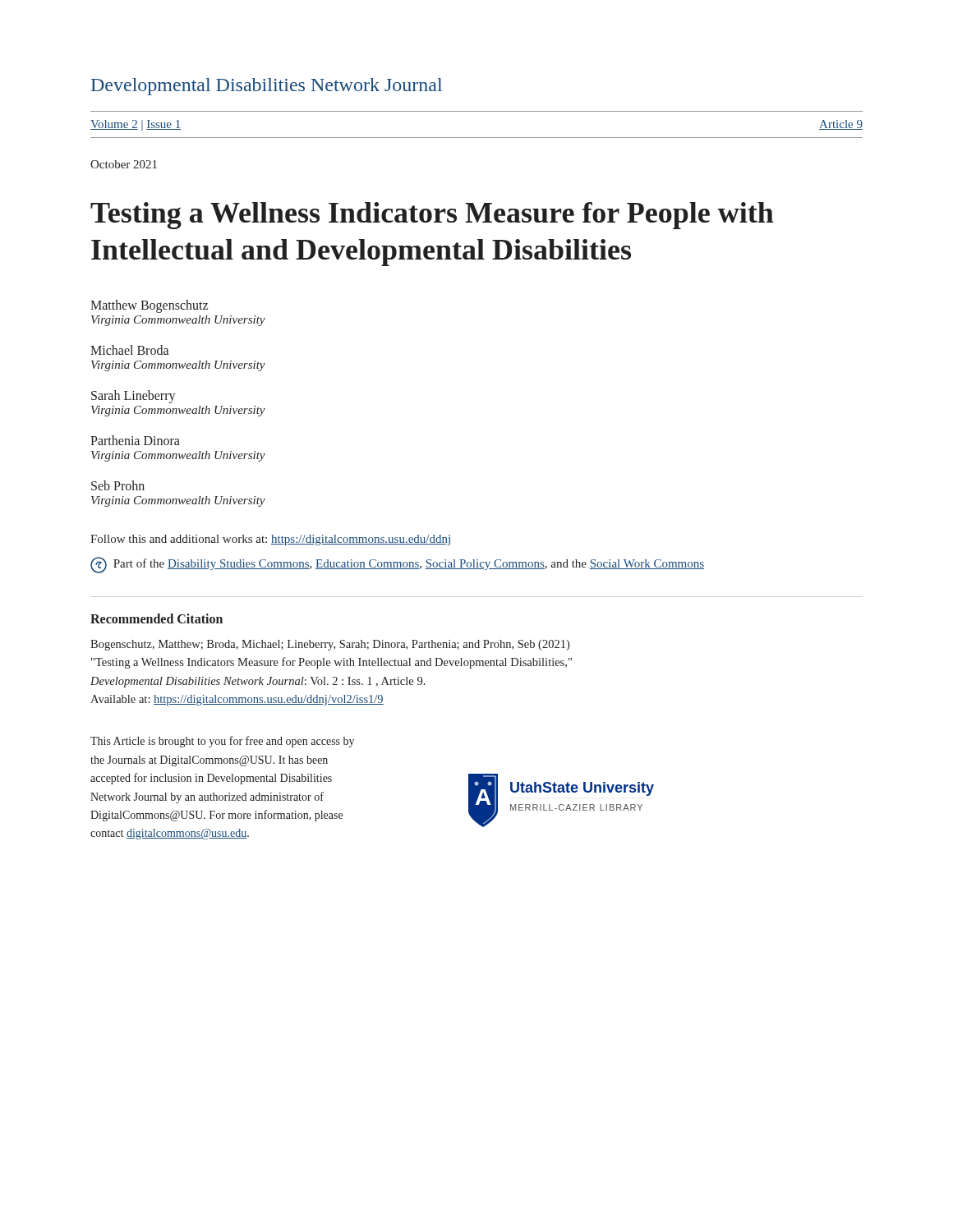Select the block starting "Seb Prohn Virginia Commonwealth"
Viewport: 953px width, 1232px height.
(x=118, y=485)
